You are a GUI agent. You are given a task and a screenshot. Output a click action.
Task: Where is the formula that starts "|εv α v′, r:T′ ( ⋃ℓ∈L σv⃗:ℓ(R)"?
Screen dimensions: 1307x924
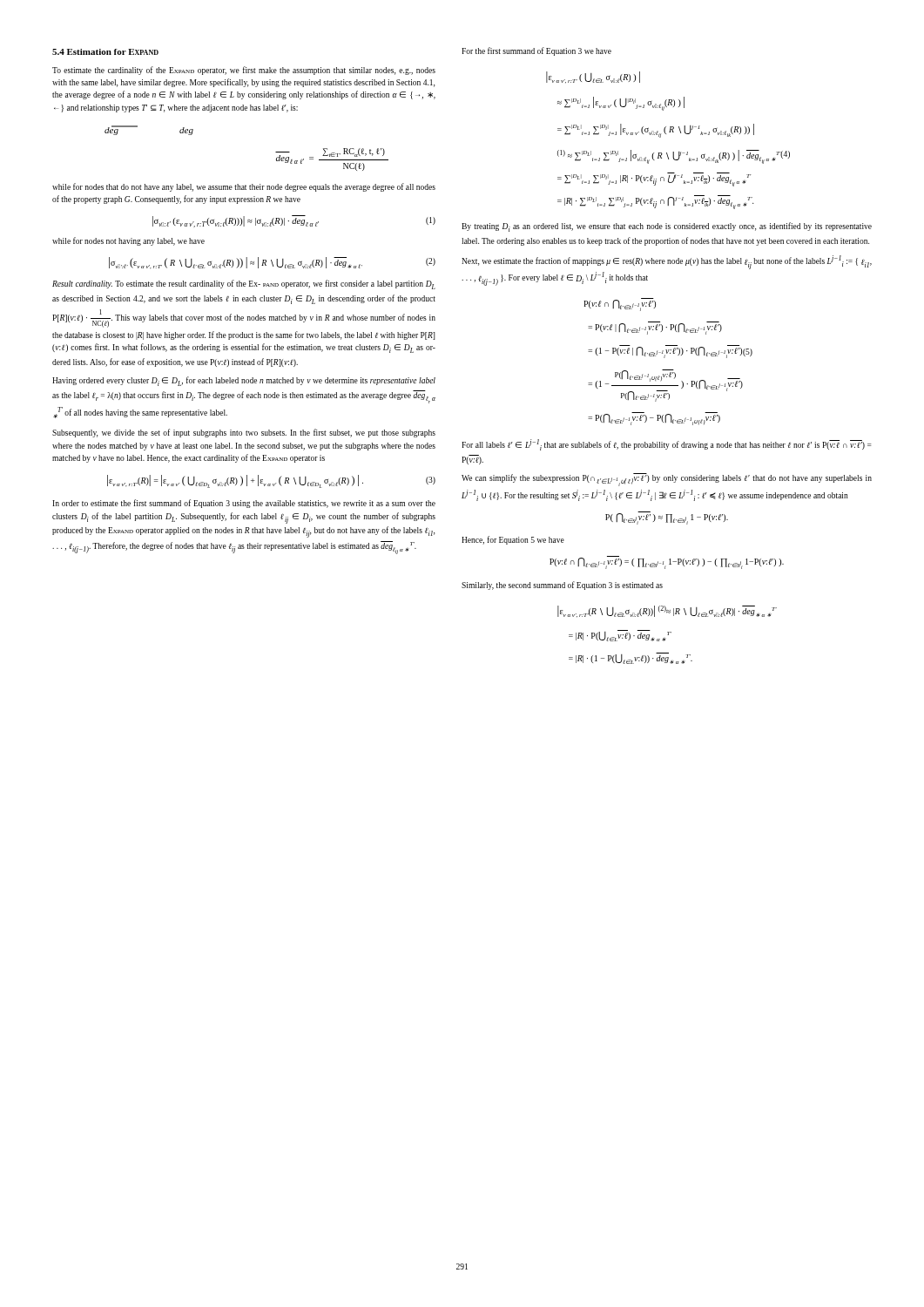click(x=667, y=139)
